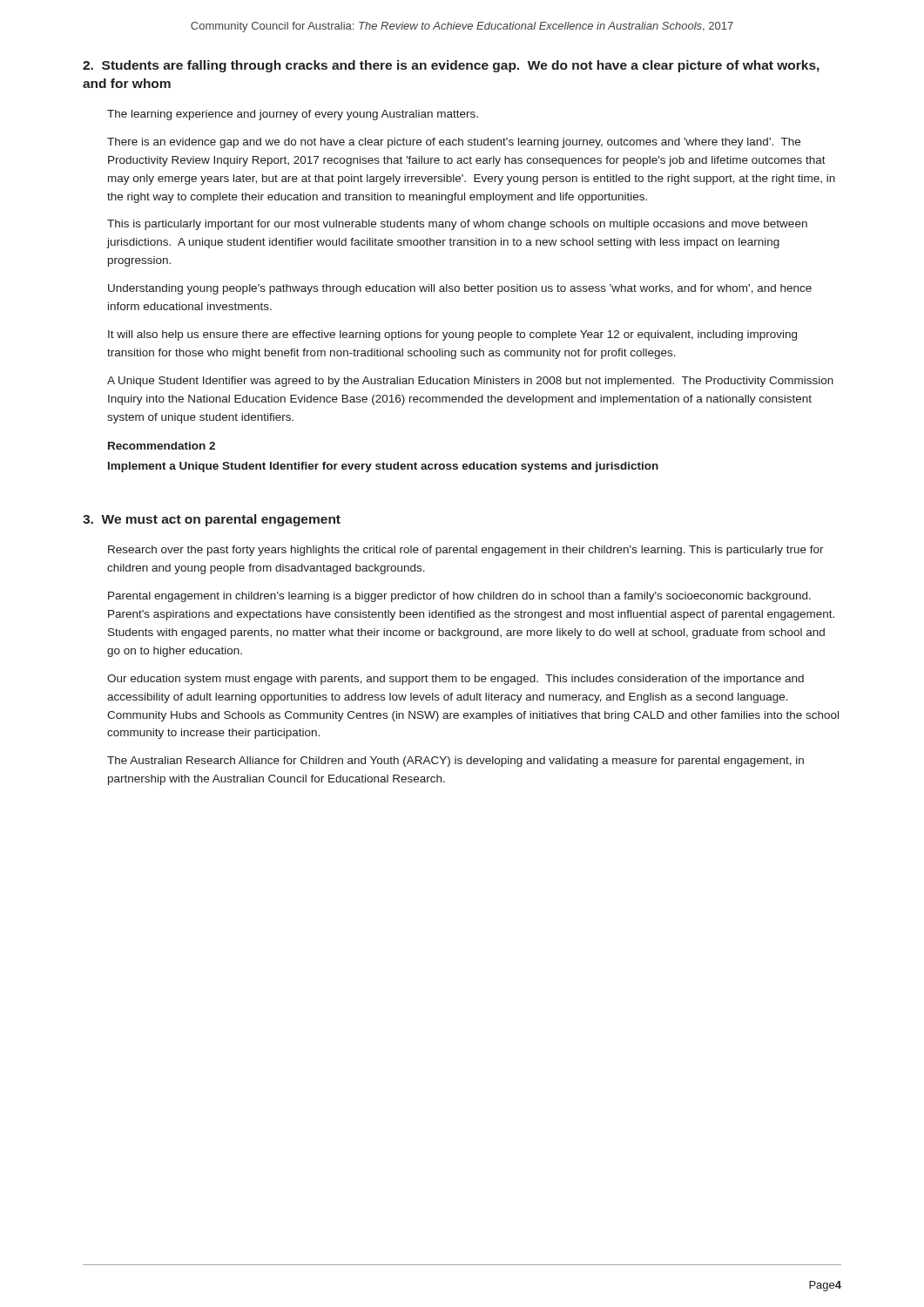Point to the region starting "There is an evidence gap and we"
Viewport: 924px width, 1307px height.
(471, 169)
